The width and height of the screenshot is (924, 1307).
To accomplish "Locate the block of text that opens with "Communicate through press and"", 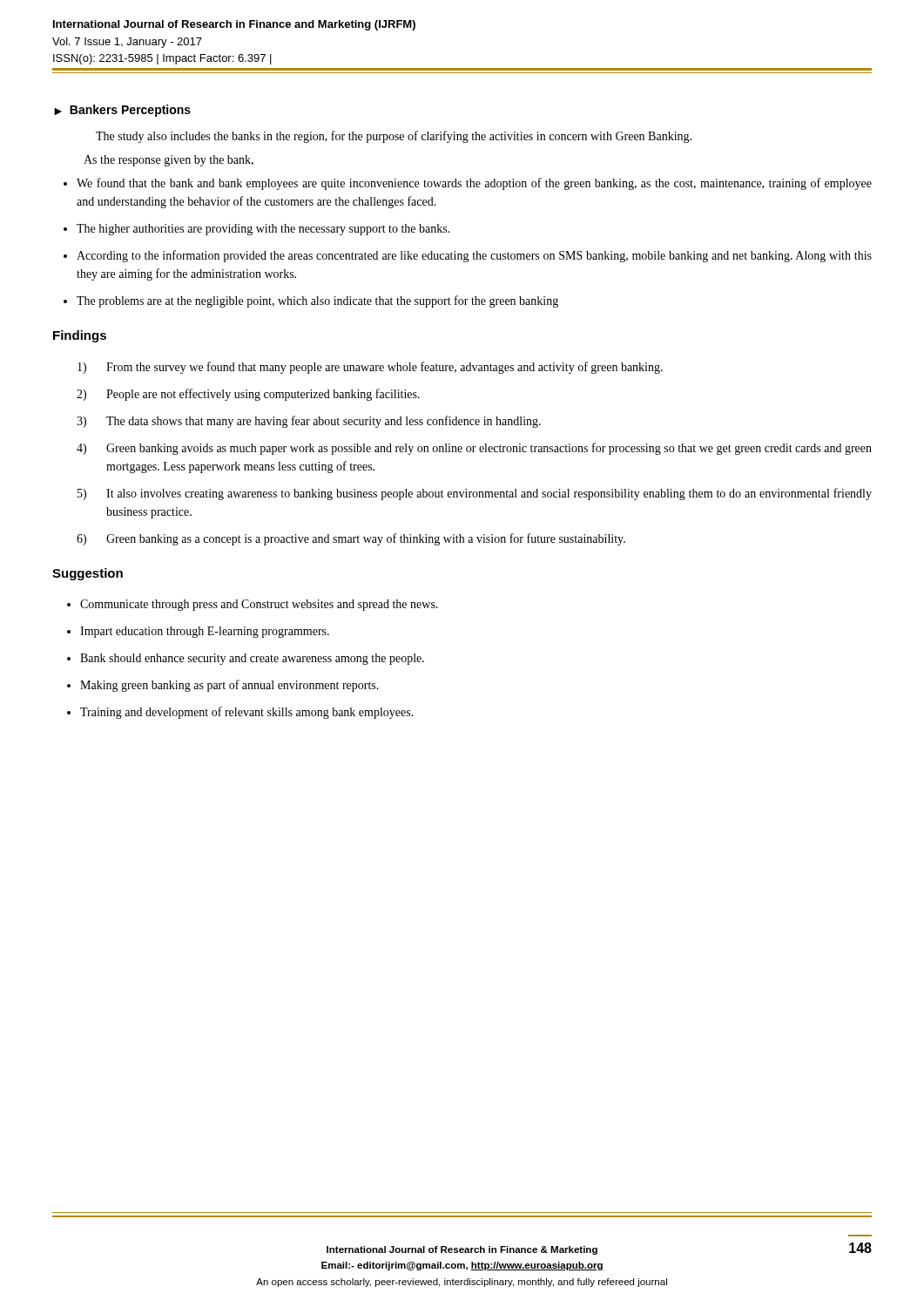I will (259, 604).
